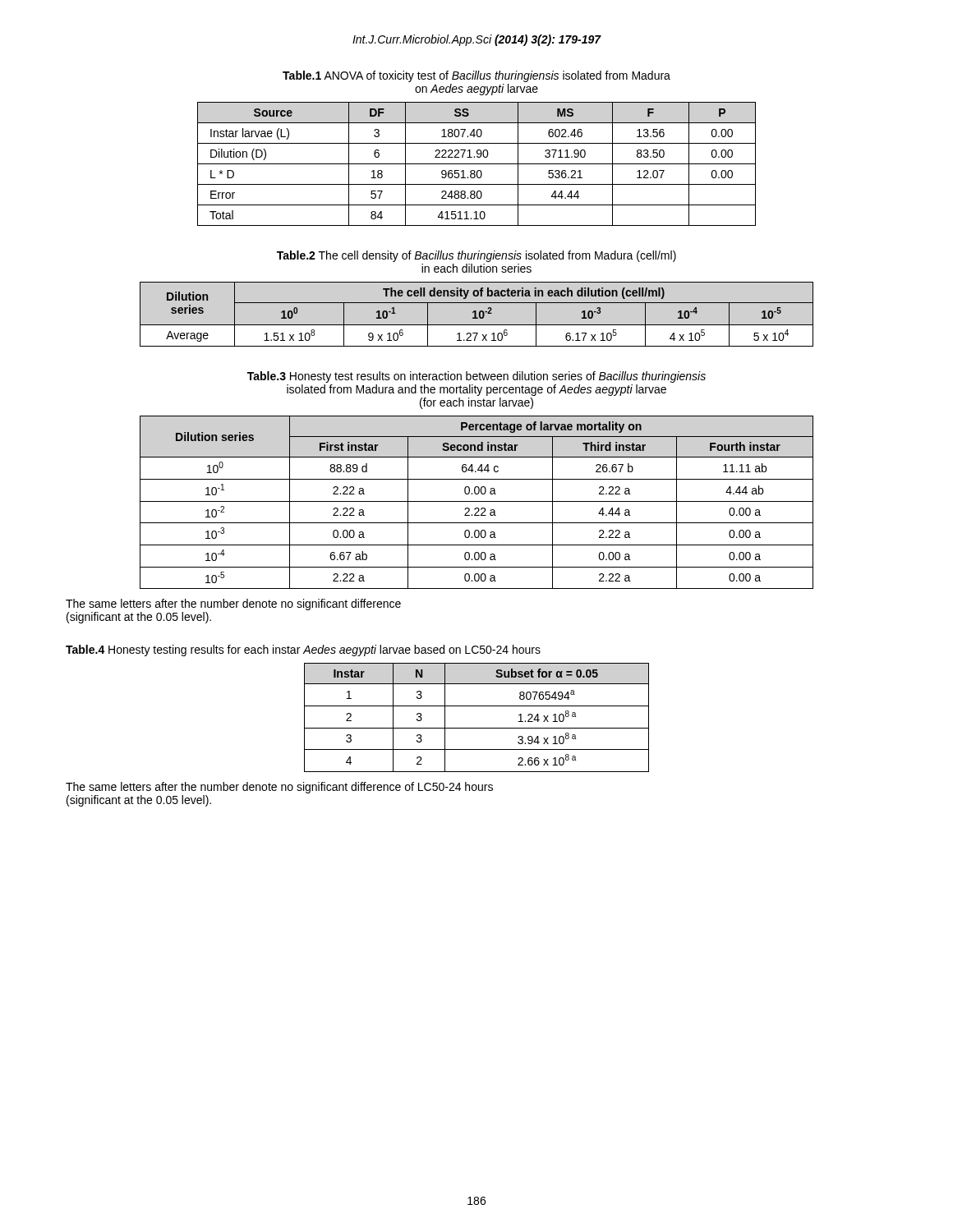Find the caption with the text "Table.4 Honesty testing"
Viewport: 953px width, 1232px height.
pos(303,650)
